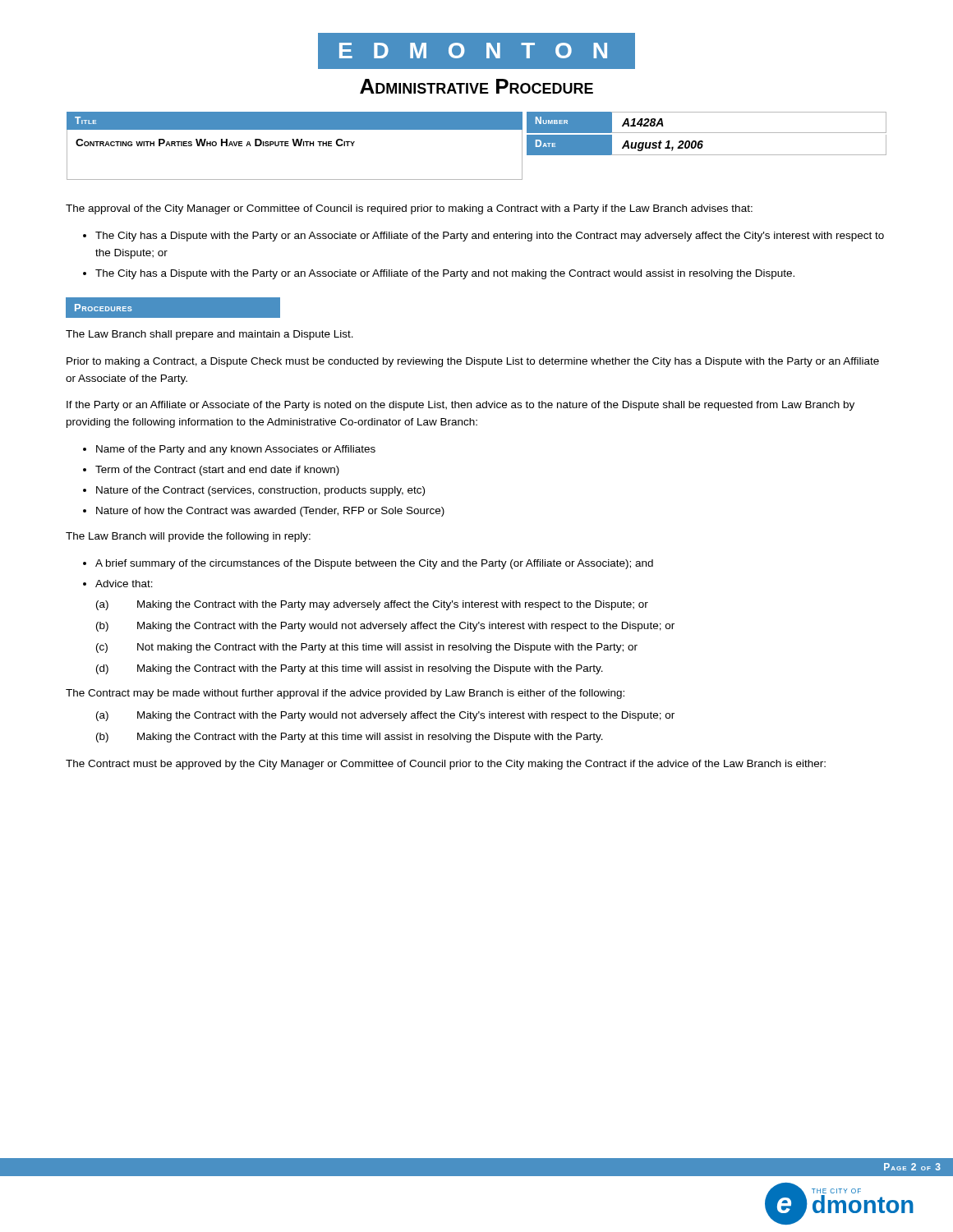Navigate to the block starting "Name of the Party and any known"
The width and height of the screenshot is (953, 1232).
tap(229, 450)
